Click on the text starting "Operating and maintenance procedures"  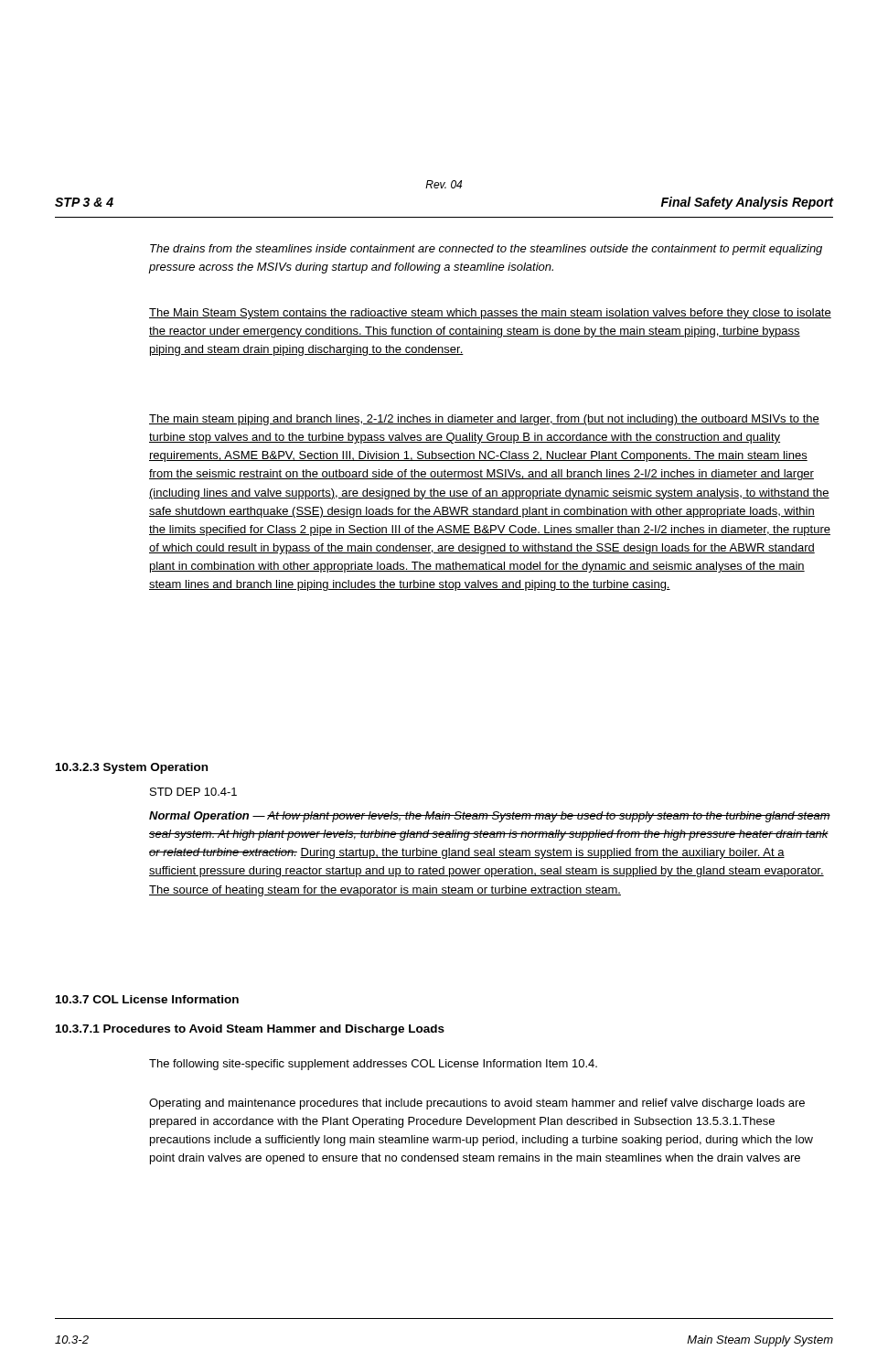491,1131
